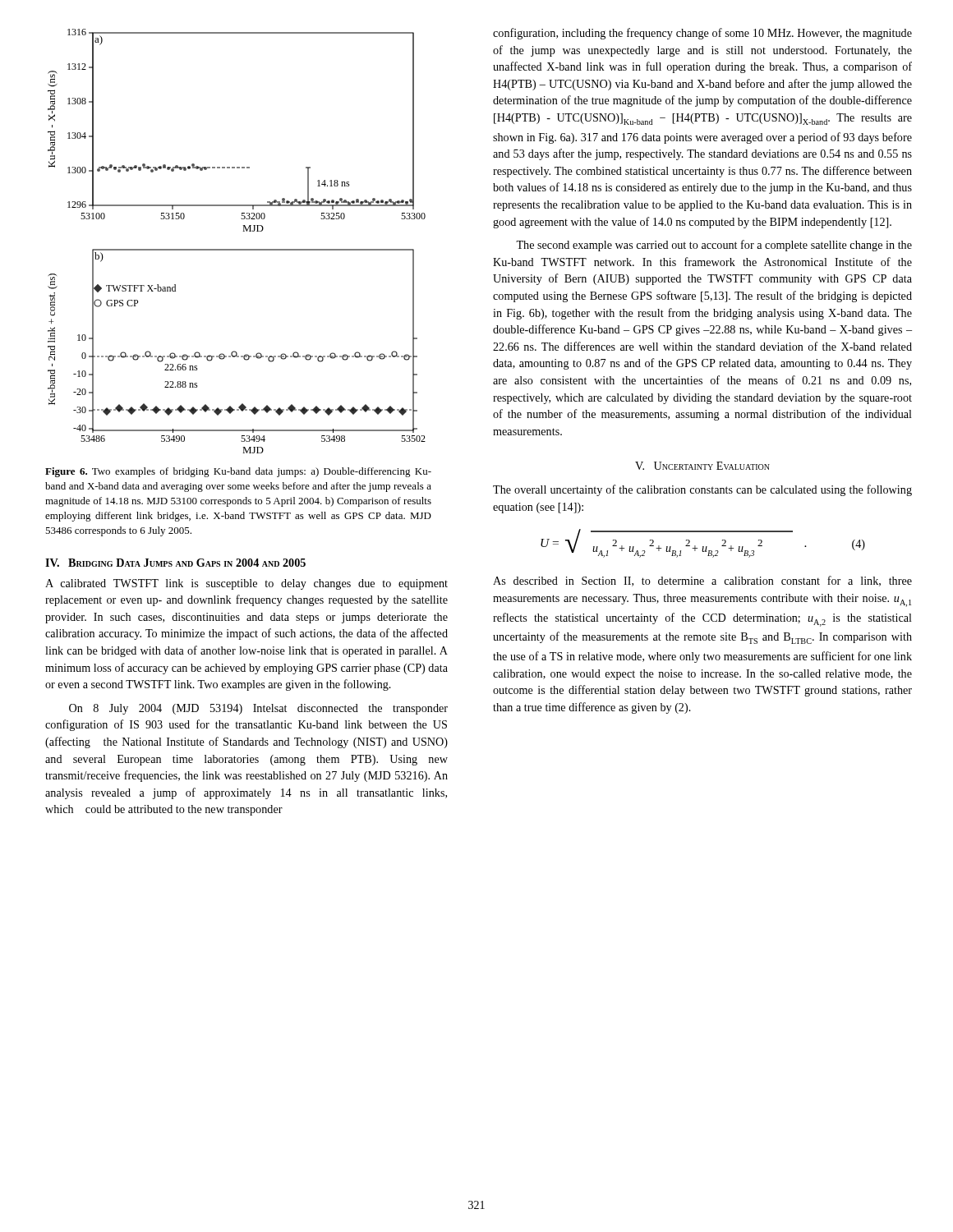The height and width of the screenshot is (1232, 953).
Task: Point to the text block starting "A calibrated TWSTFT link is susceptible"
Action: coord(246,696)
